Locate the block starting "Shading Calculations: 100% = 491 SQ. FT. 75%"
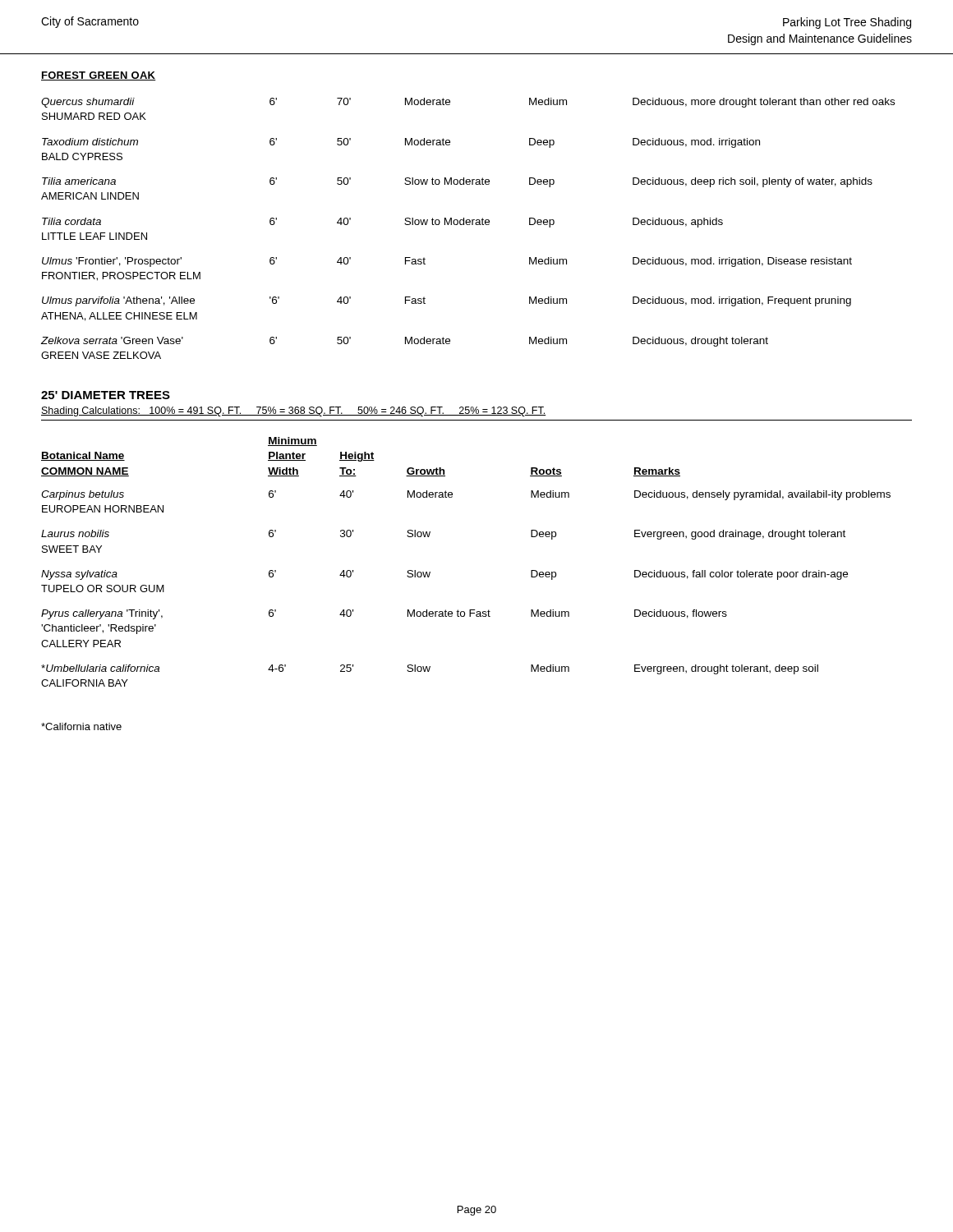The height and width of the screenshot is (1232, 953). coord(293,411)
